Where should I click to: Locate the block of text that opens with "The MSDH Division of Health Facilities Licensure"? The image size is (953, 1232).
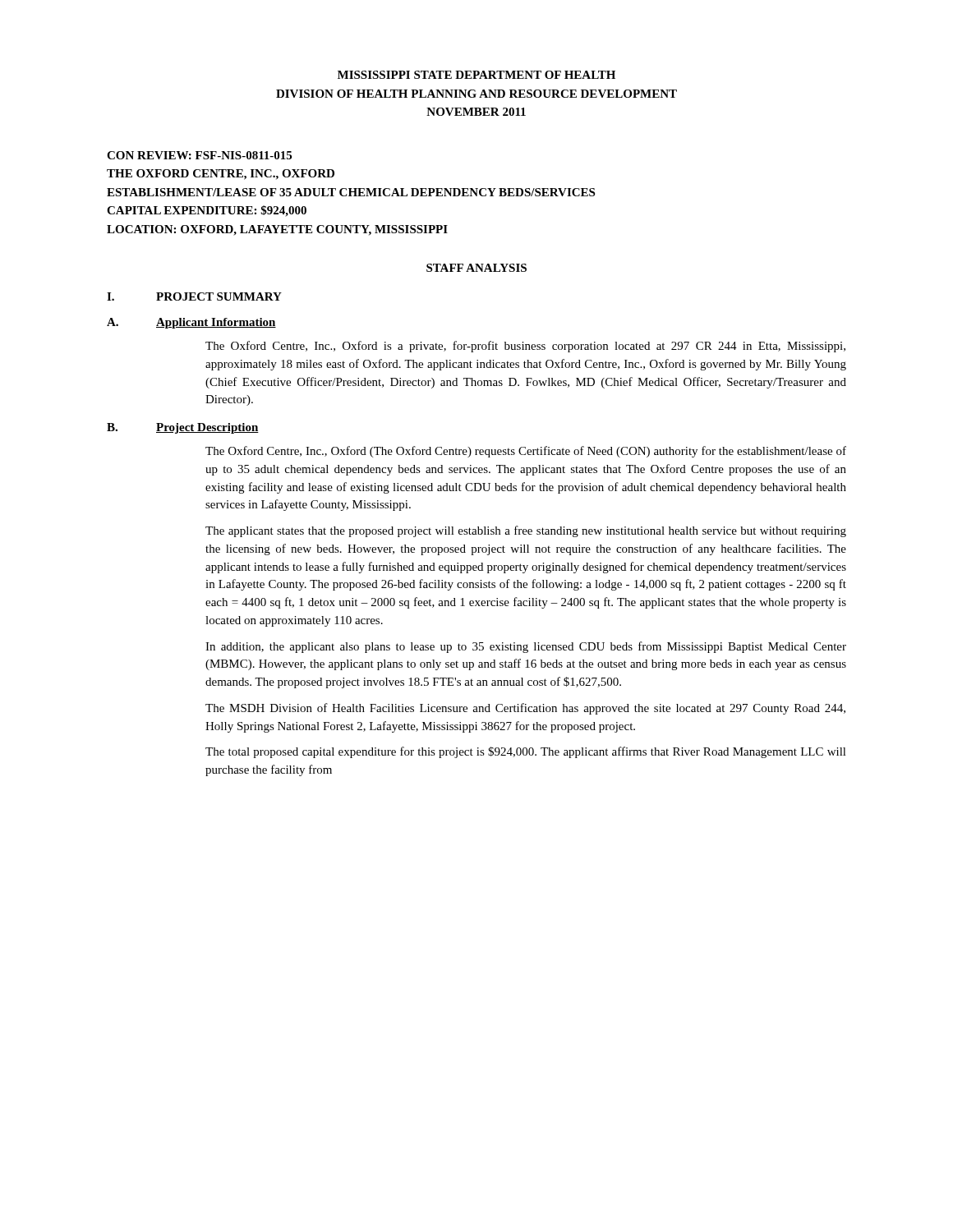click(x=526, y=717)
